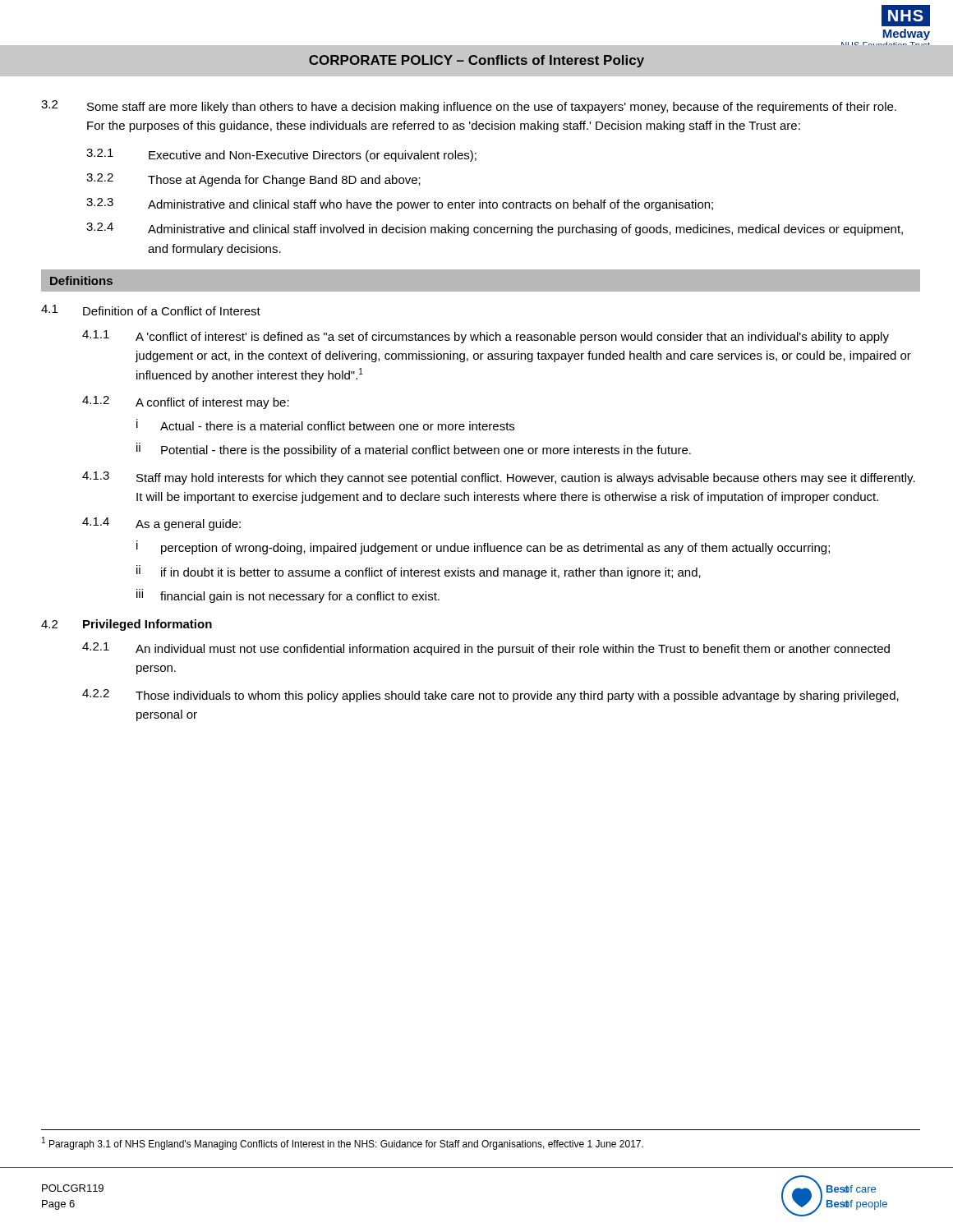Find the element starting "4.1.3 Staff may hold interests for which"
Image resolution: width=953 pixels, height=1232 pixels.
(501, 487)
